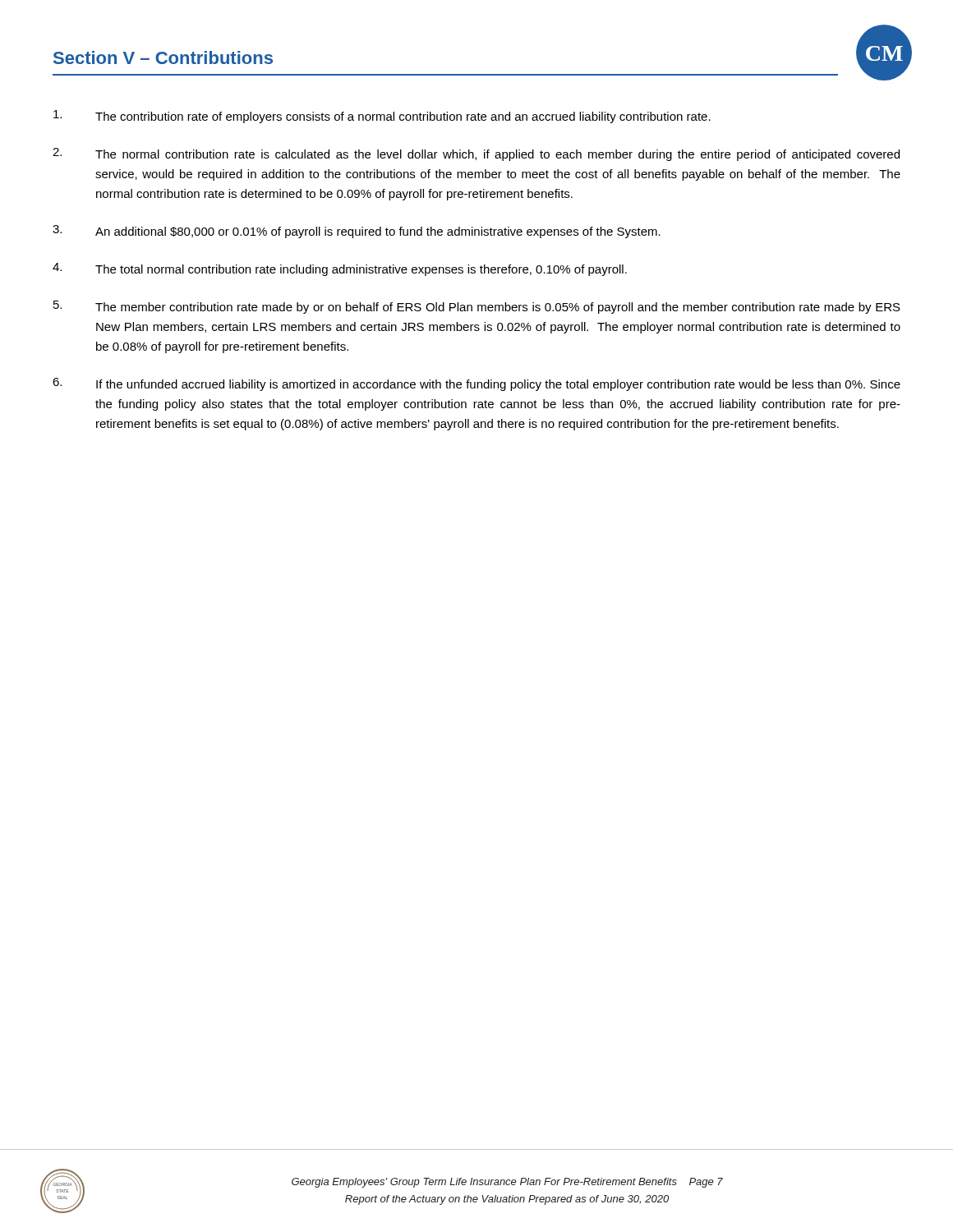The image size is (953, 1232).
Task: Click on the passage starting "5. The member contribution"
Action: (476, 327)
